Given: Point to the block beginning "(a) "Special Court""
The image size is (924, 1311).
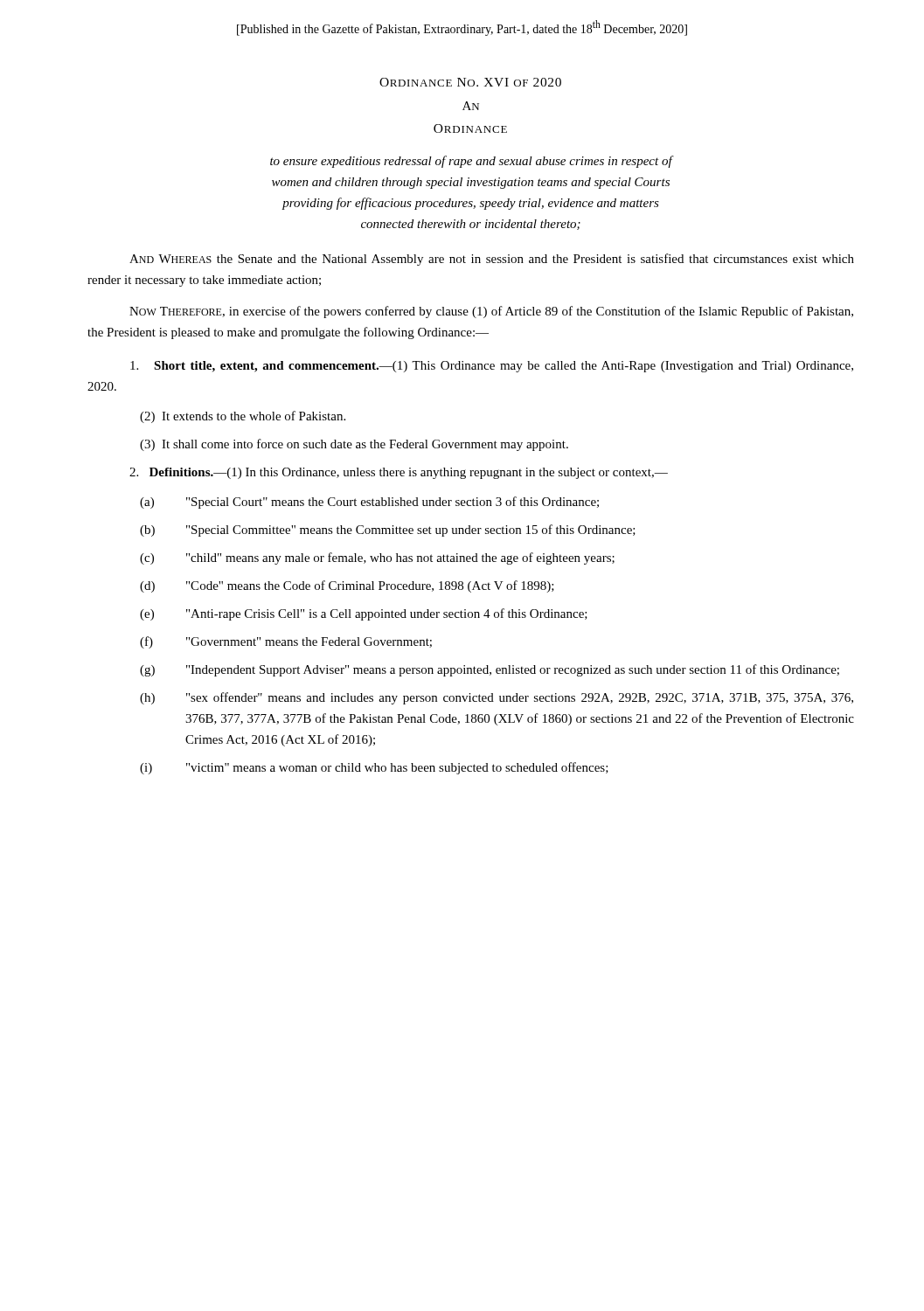Looking at the screenshot, I should pyautogui.click(x=484, y=502).
